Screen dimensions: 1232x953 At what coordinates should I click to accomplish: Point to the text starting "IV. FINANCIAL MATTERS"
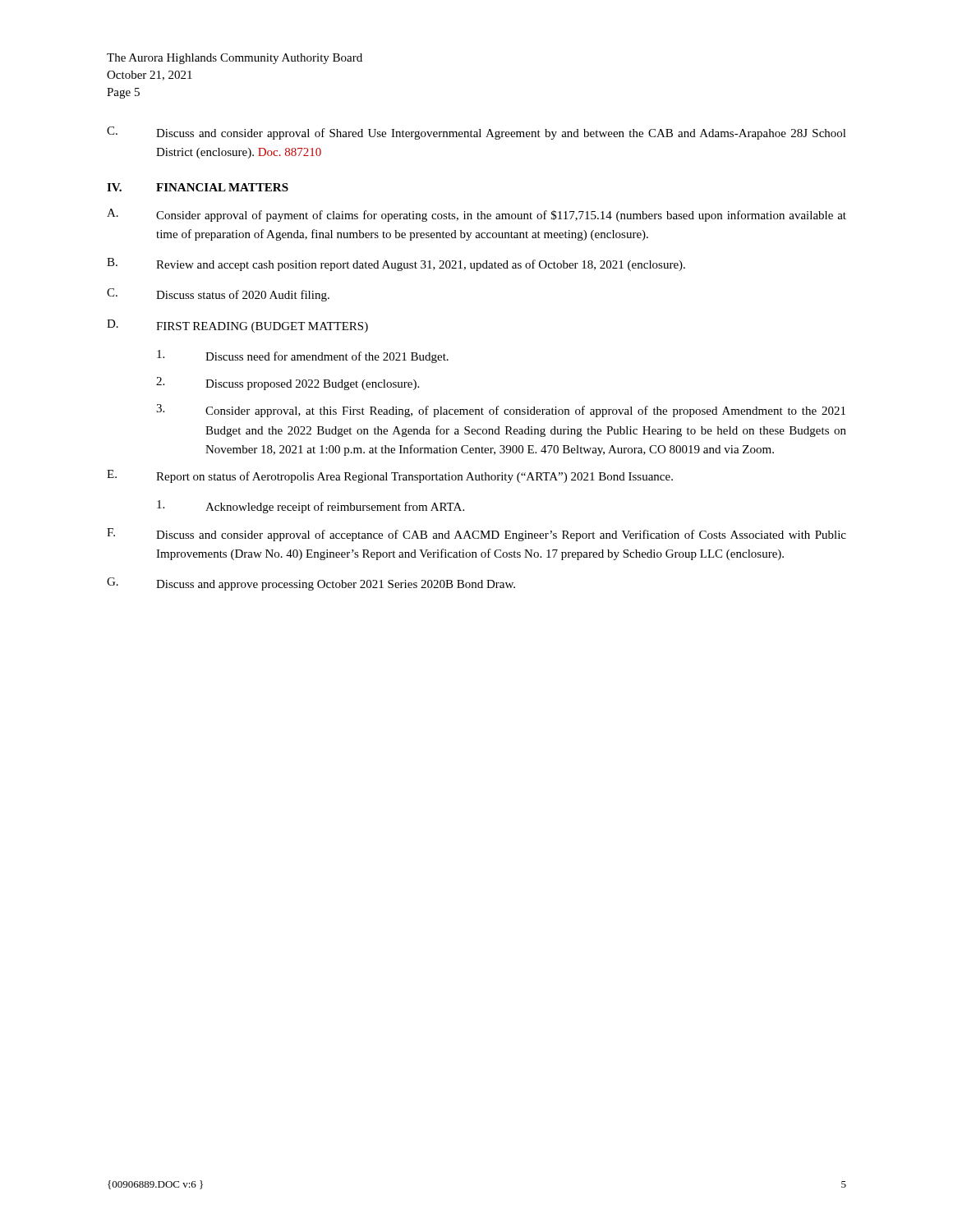click(x=198, y=187)
